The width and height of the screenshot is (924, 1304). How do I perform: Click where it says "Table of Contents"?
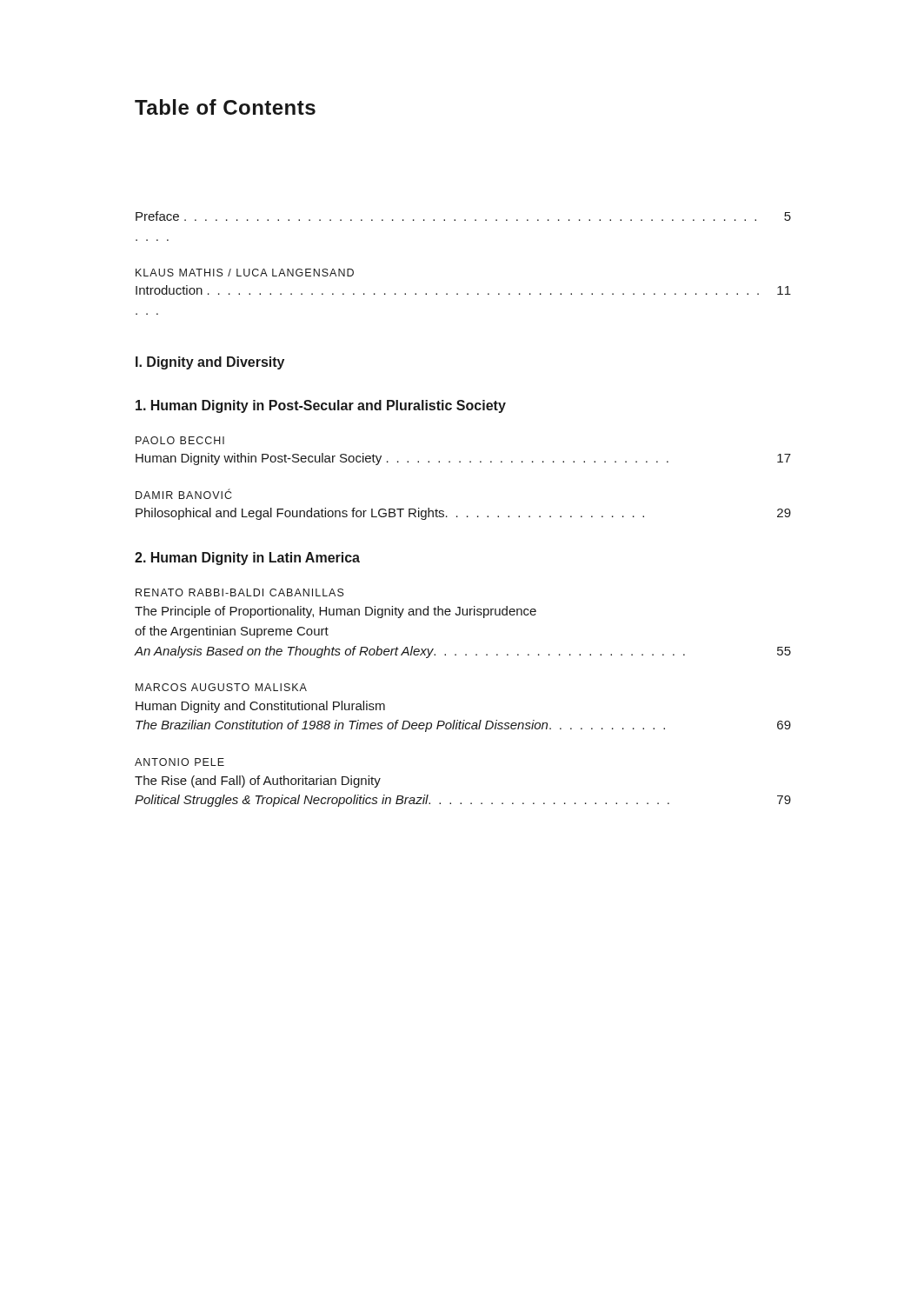coord(225,107)
